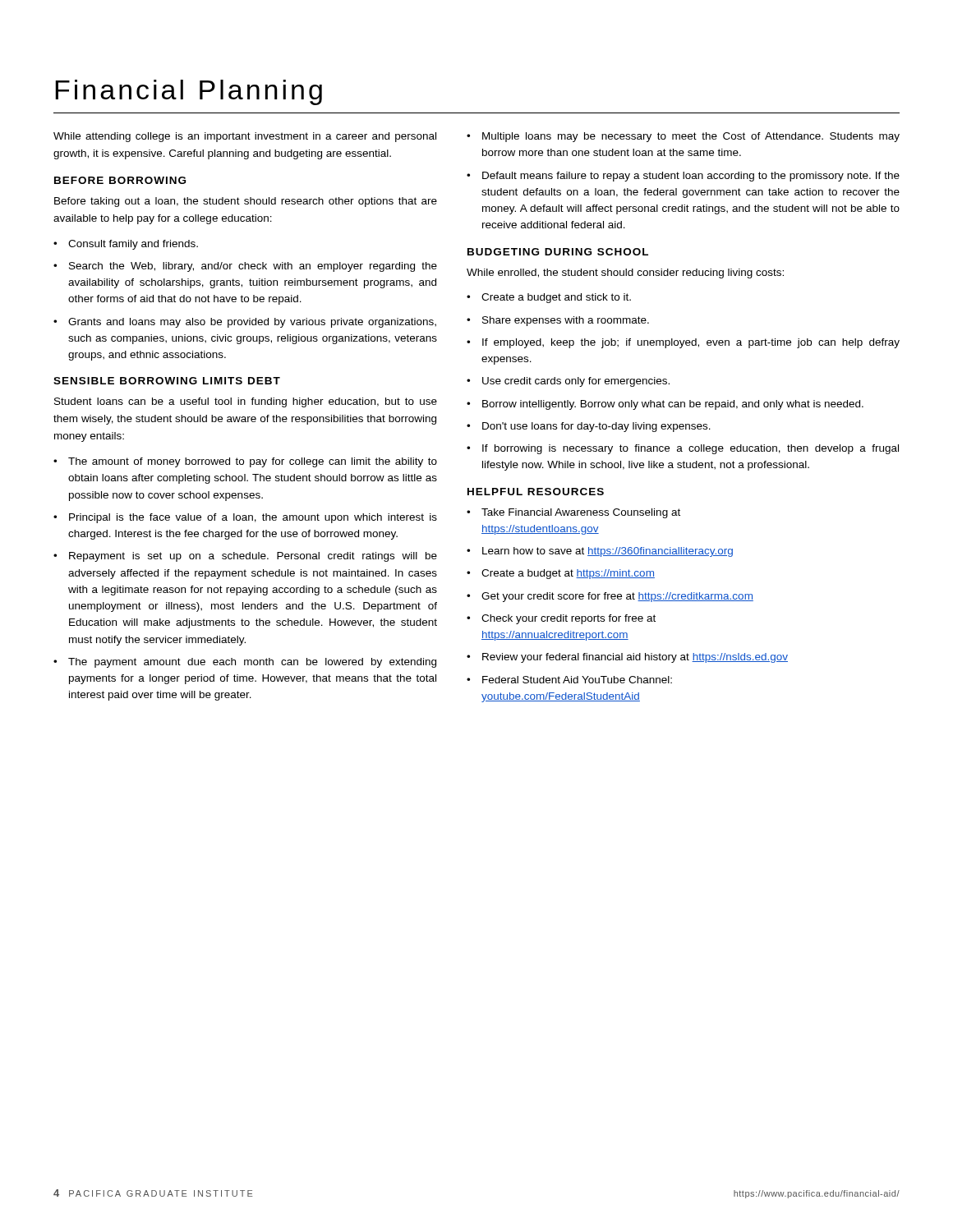The width and height of the screenshot is (953, 1232).
Task: Locate the region starting "Get your credit score"
Action: (x=617, y=596)
